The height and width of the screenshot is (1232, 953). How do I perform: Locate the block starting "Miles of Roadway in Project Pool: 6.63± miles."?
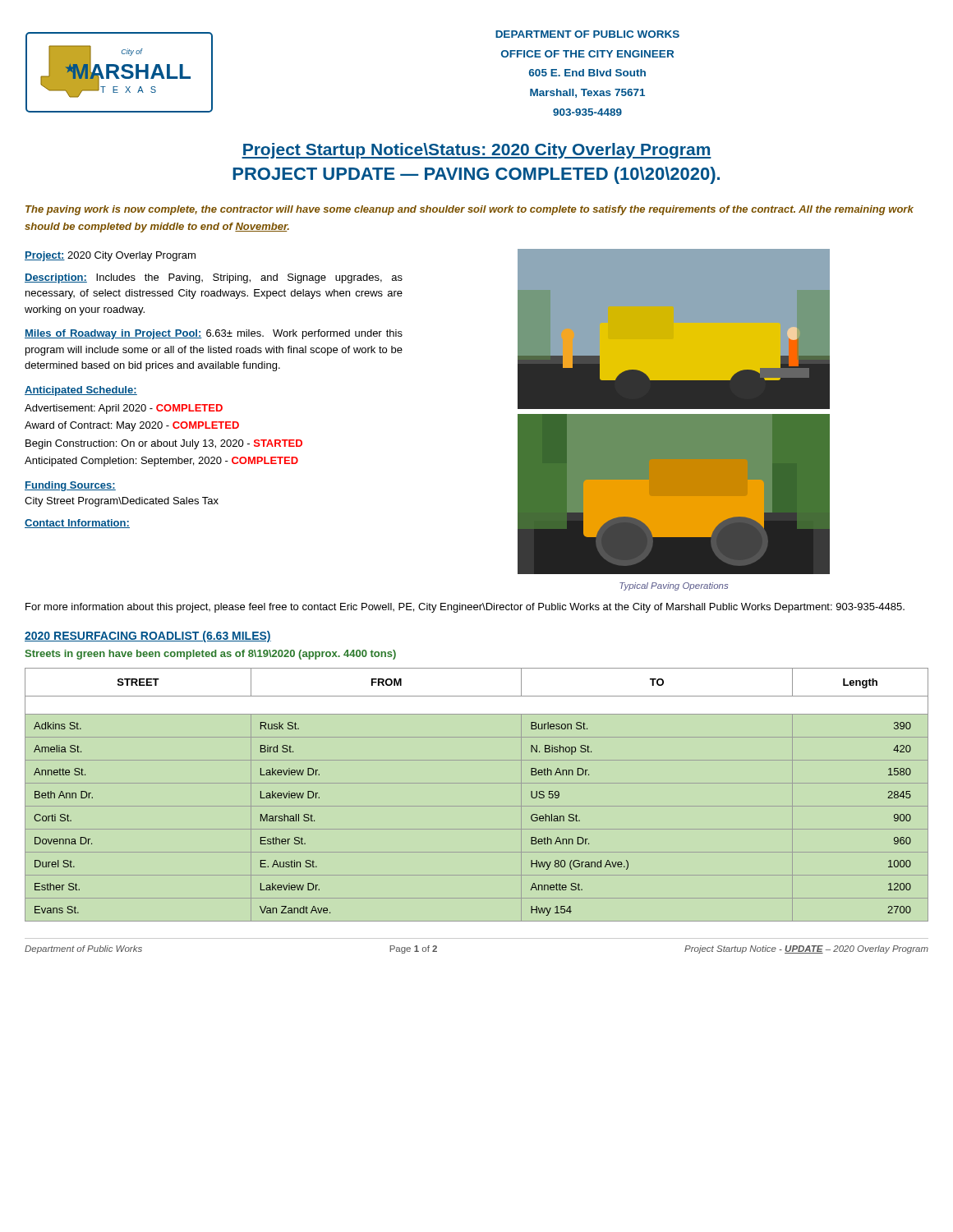point(214,349)
